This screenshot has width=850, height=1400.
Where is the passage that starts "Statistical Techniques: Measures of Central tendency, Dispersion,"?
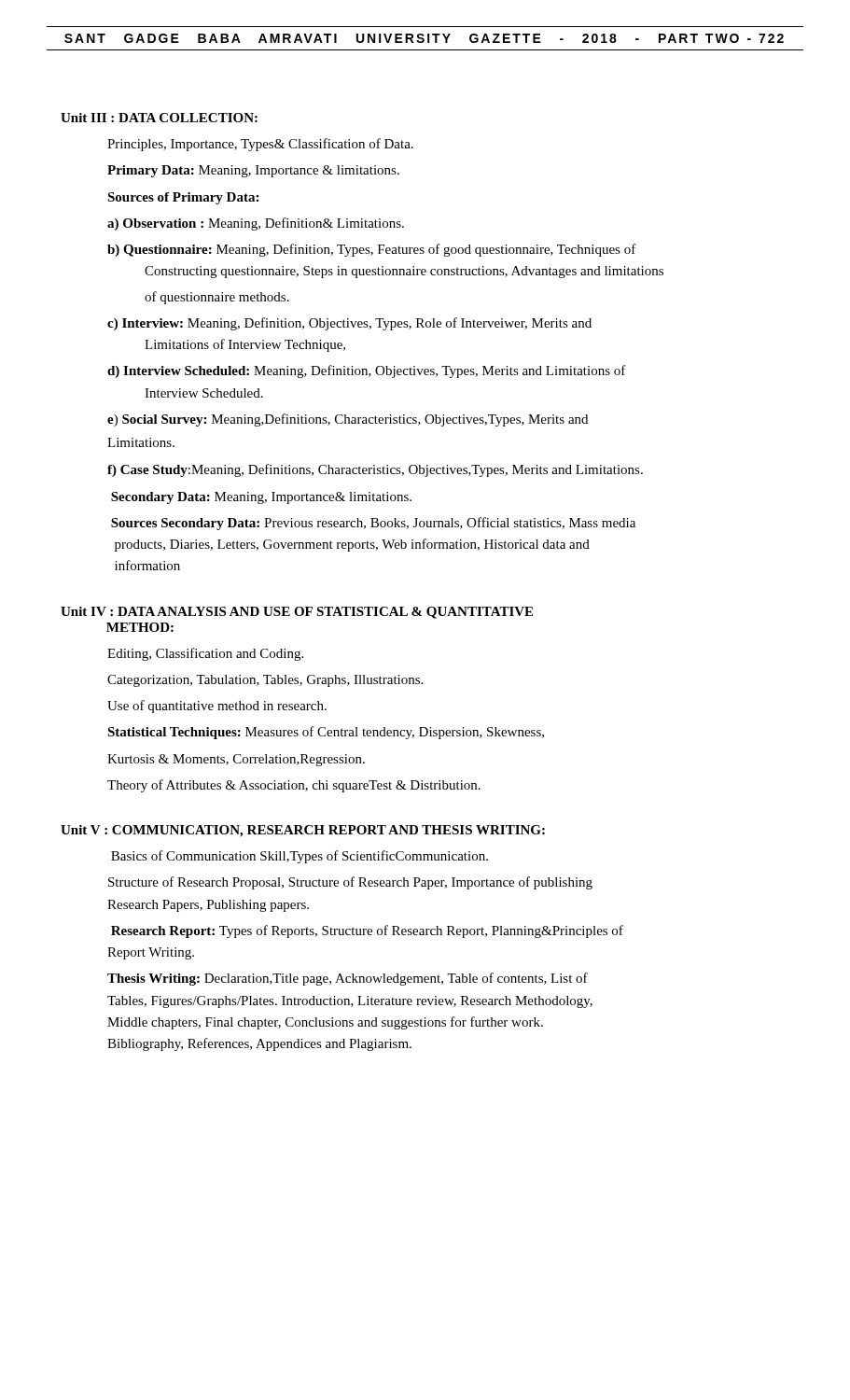[326, 732]
